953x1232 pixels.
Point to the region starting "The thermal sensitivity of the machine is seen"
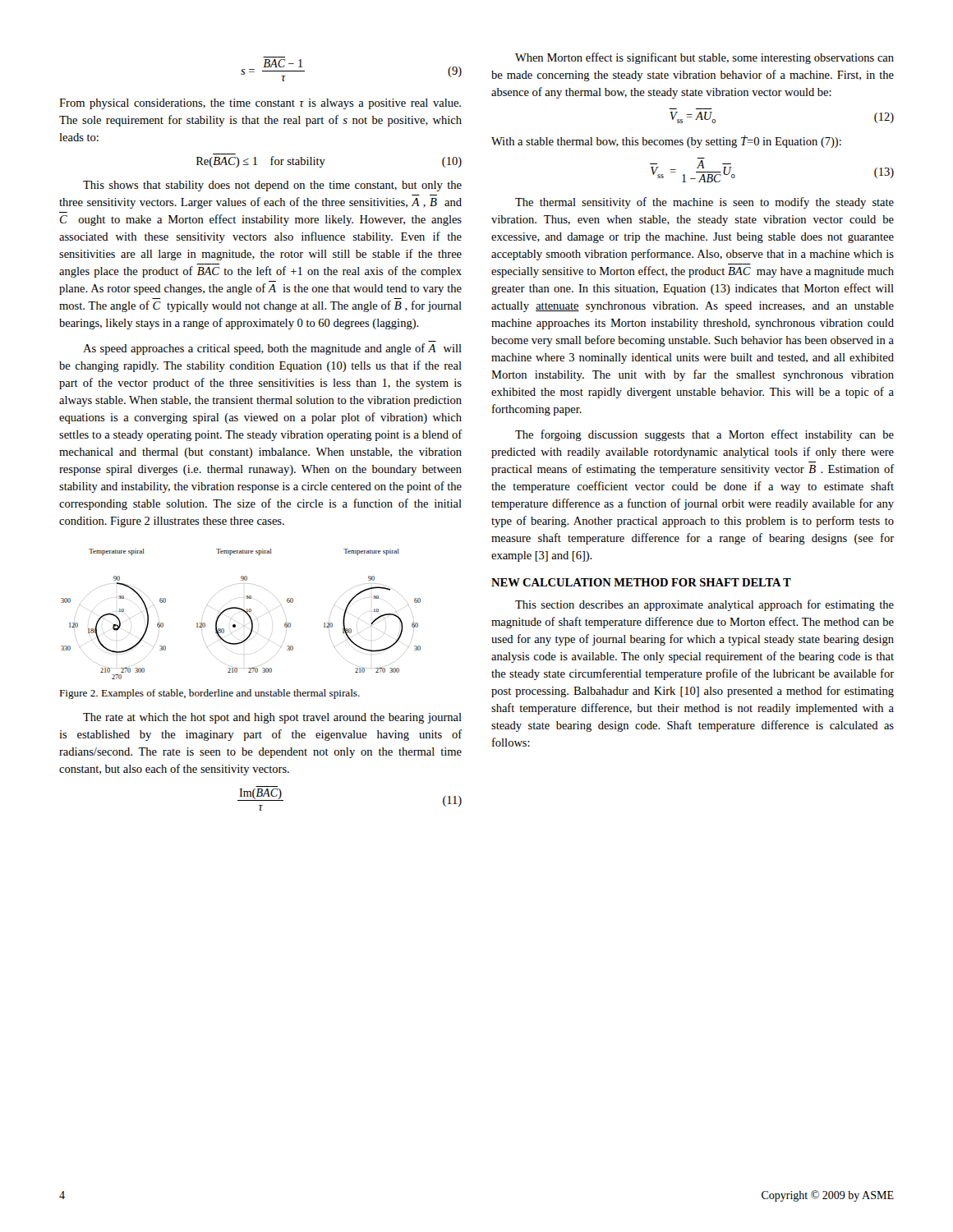(693, 379)
